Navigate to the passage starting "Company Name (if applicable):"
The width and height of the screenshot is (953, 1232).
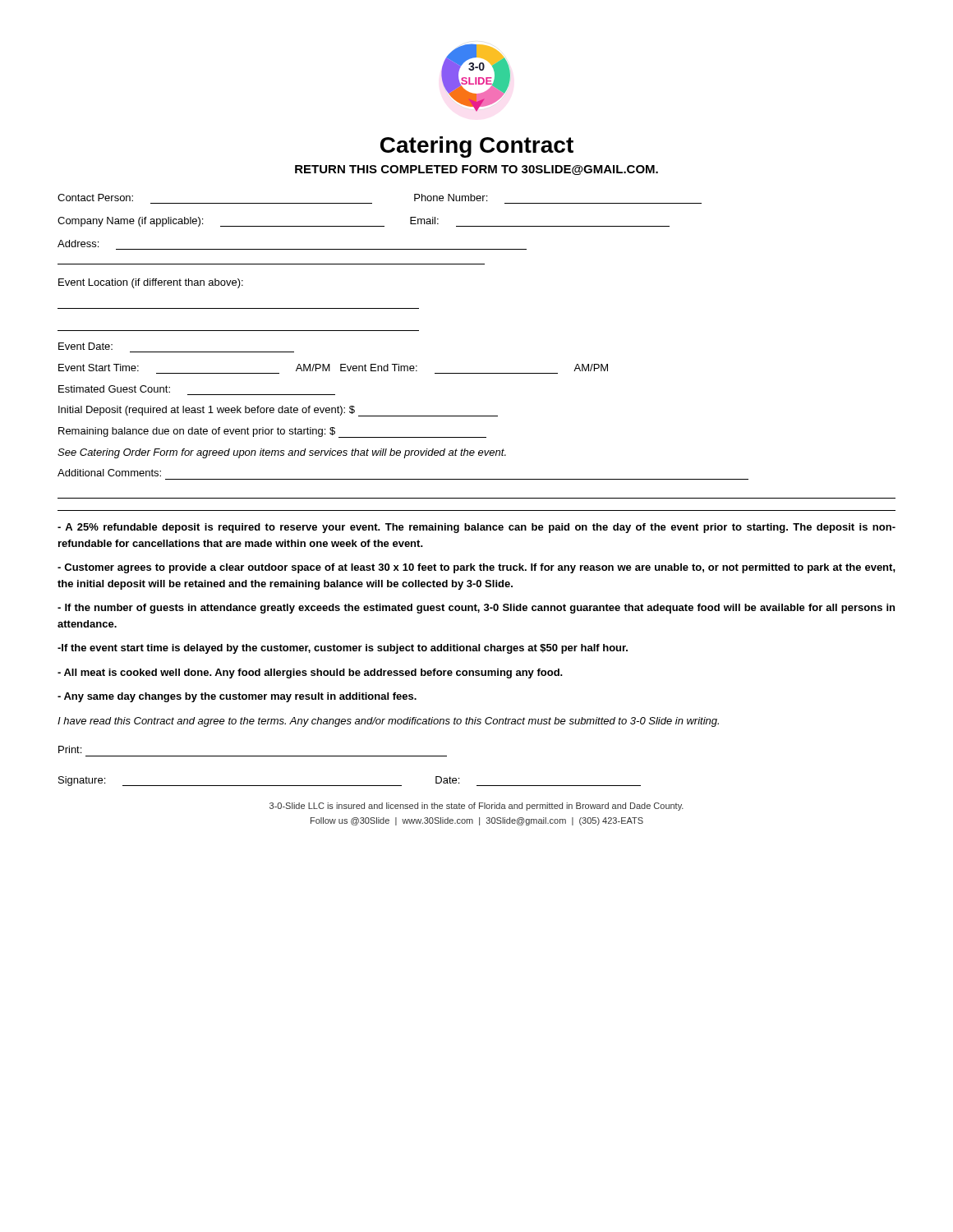(363, 220)
